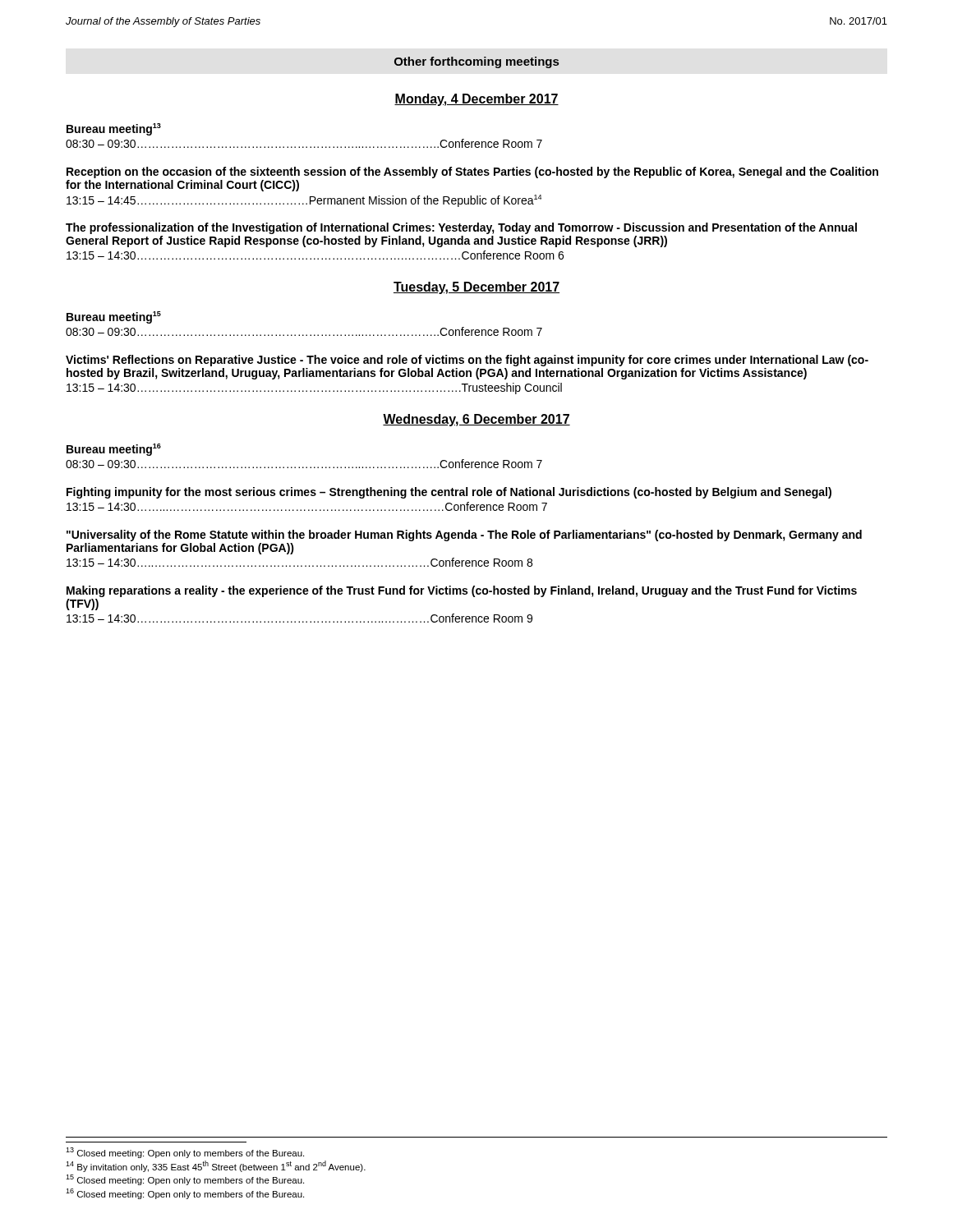This screenshot has width=953, height=1232.
Task: Find the text containing "Bureau meeting13 08:30 – 09:30…………………………………………………...………………..Conference Room 7"
Action: (x=476, y=136)
